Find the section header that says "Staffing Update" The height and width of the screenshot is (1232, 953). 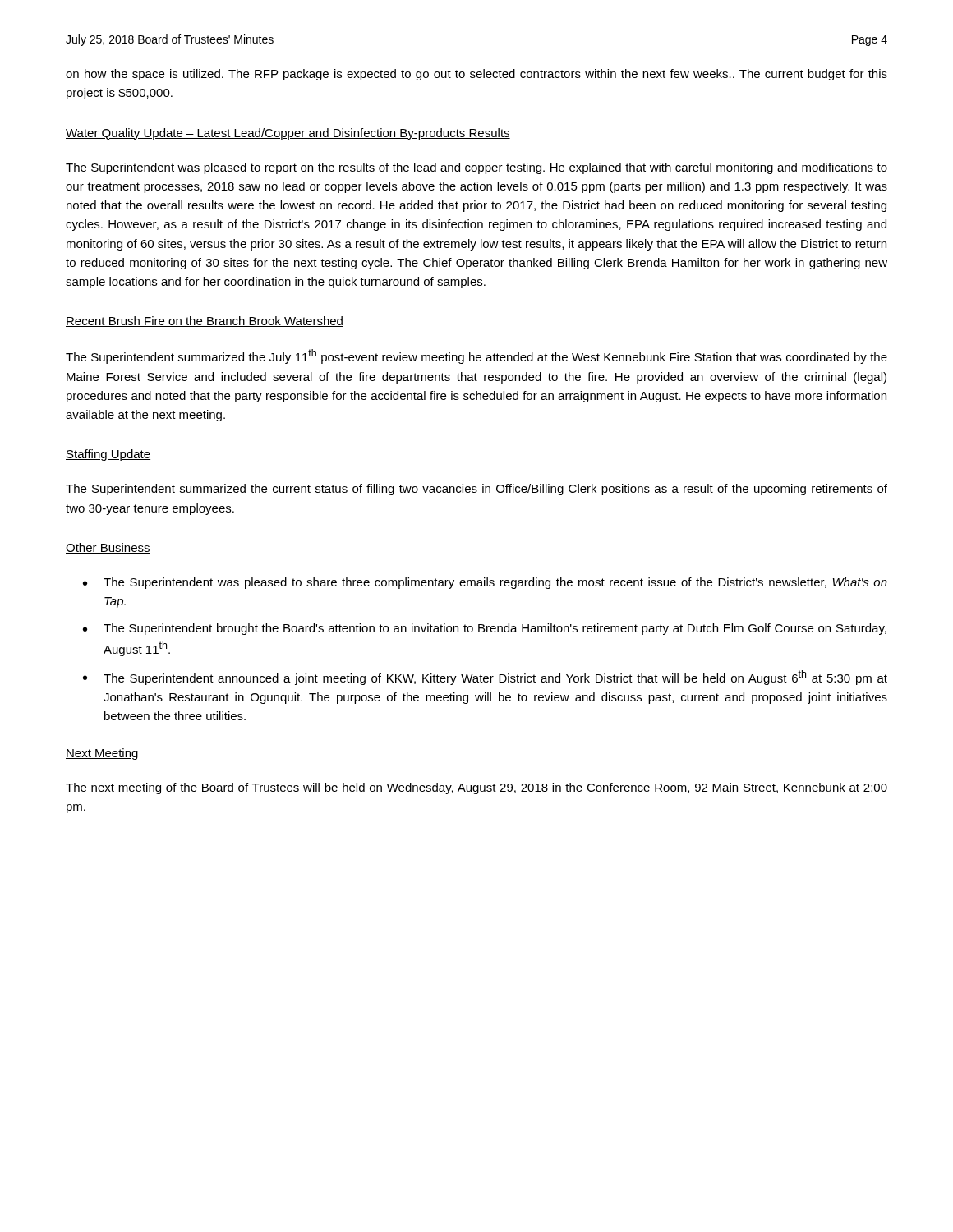[x=108, y=454]
